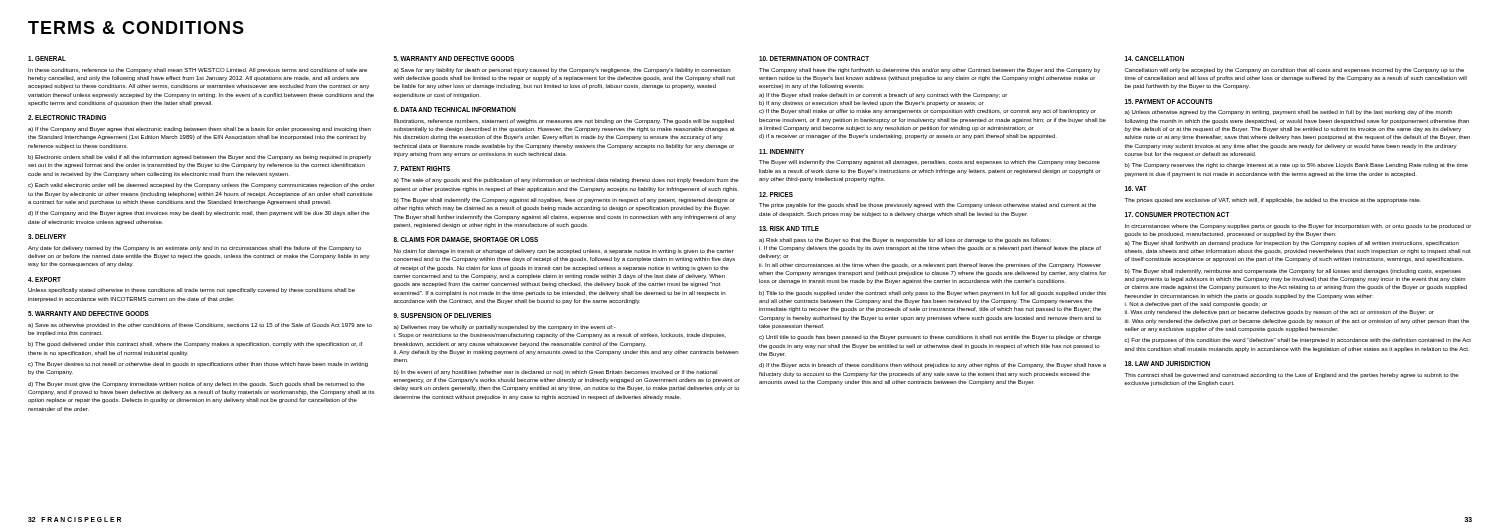Select the text block starting "The prices quoted are exclusive of VAT,"
This screenshot has height=531, width=1500.
(1298, 200)
